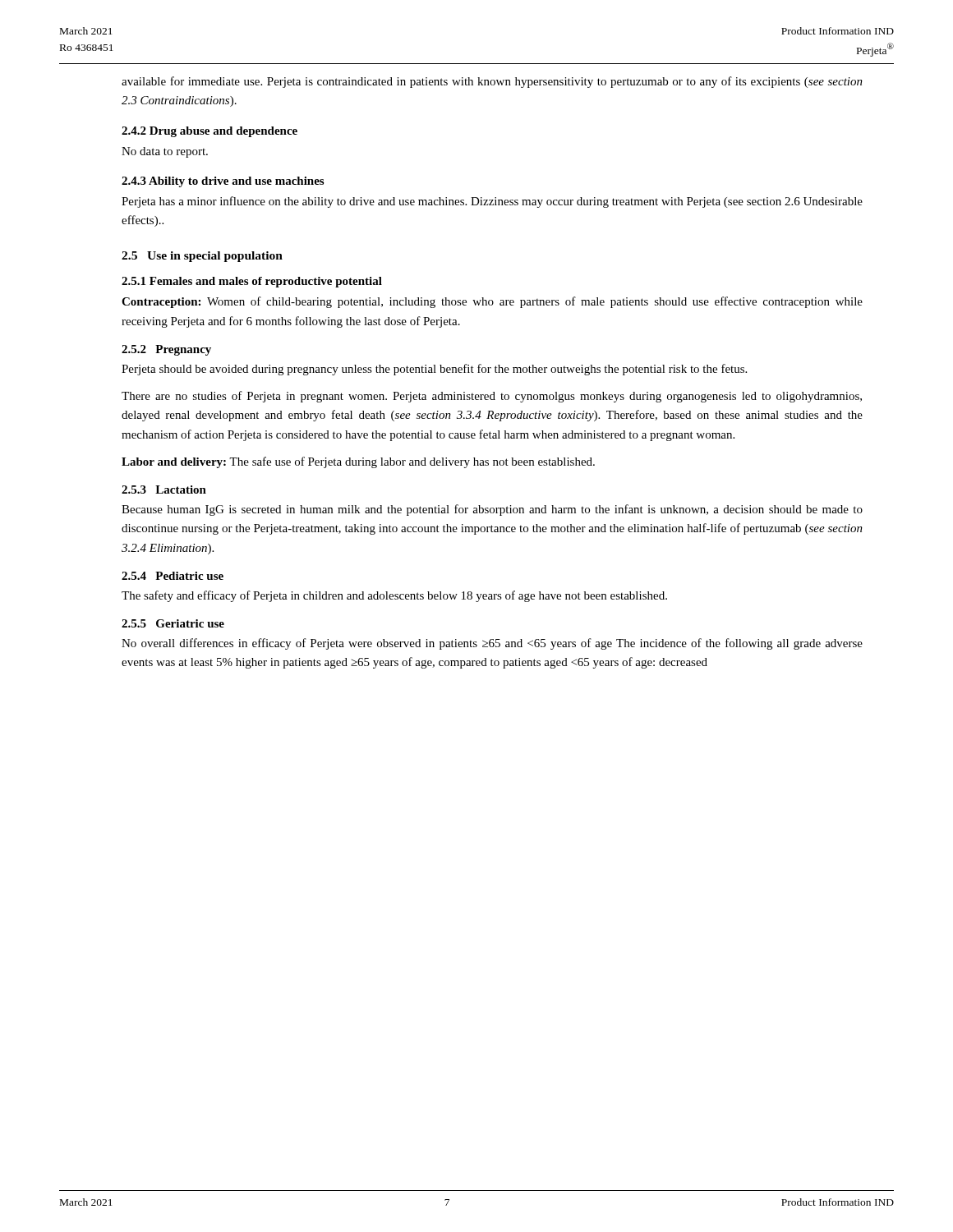Where is the passage that starts "No overall differences"?
This screenshot has width=953, height=1232.
492,653
